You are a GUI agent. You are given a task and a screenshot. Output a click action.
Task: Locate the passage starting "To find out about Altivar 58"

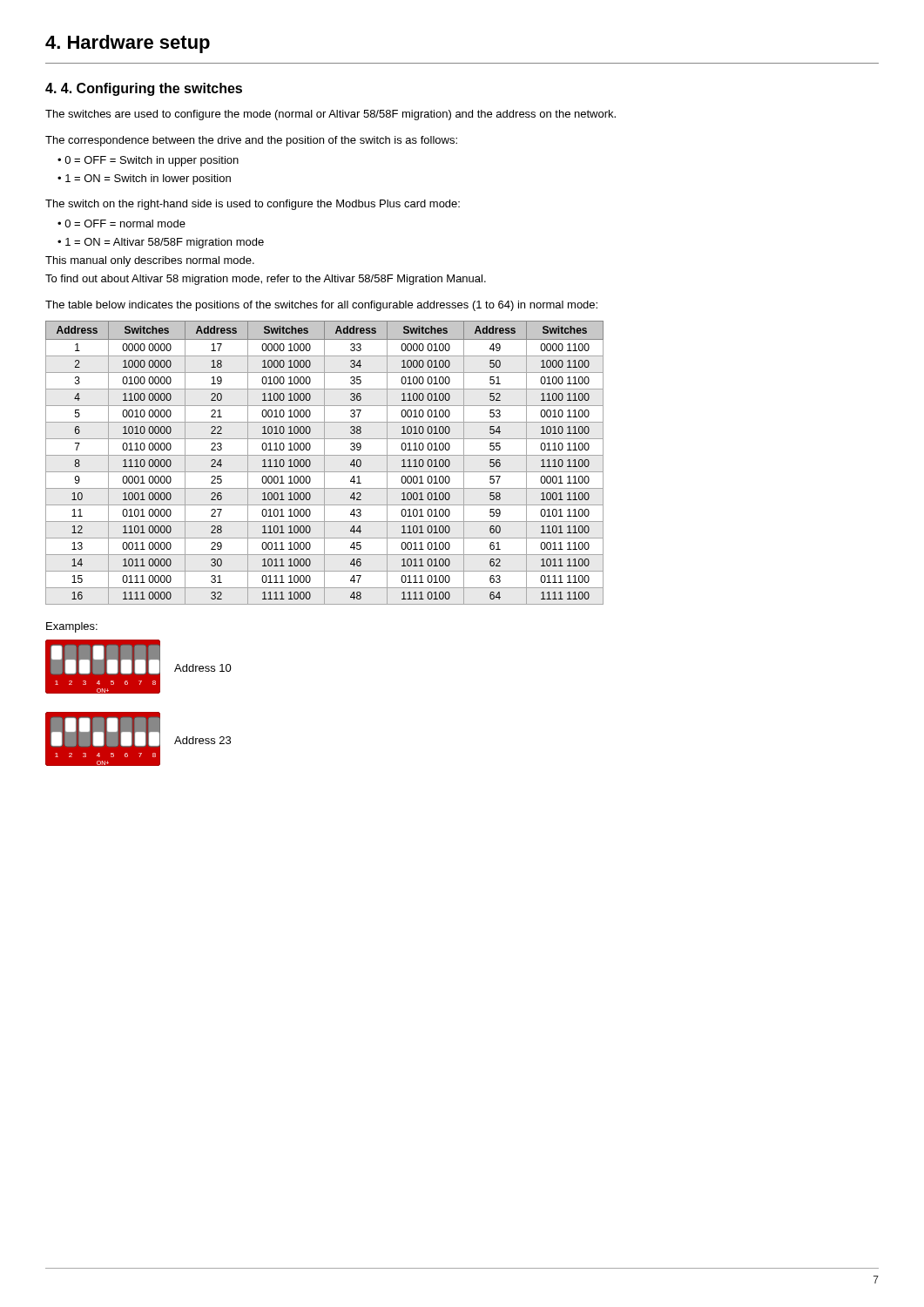[x=266, y=279]
